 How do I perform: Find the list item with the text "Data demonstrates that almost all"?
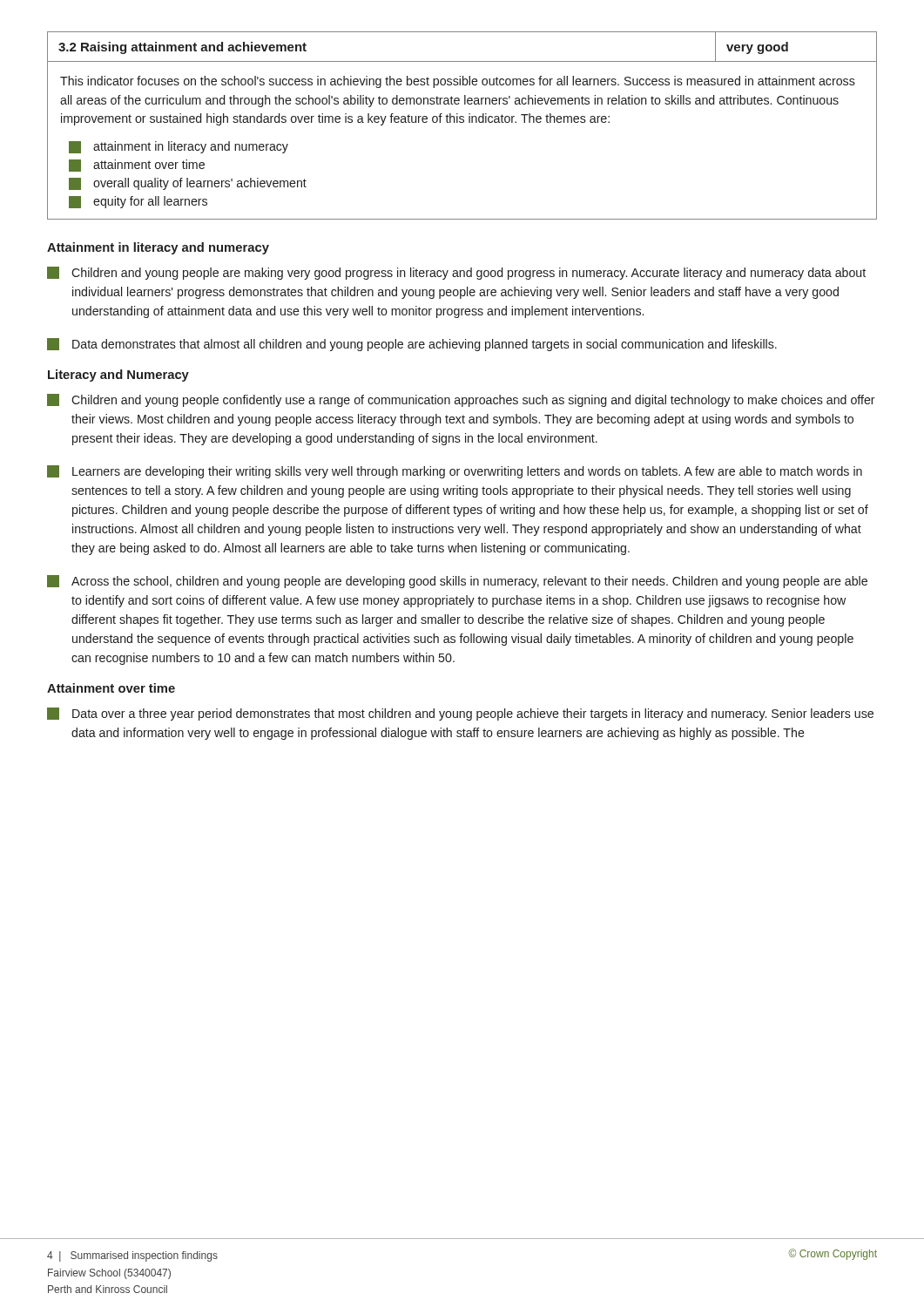click(x=412, y=344)
